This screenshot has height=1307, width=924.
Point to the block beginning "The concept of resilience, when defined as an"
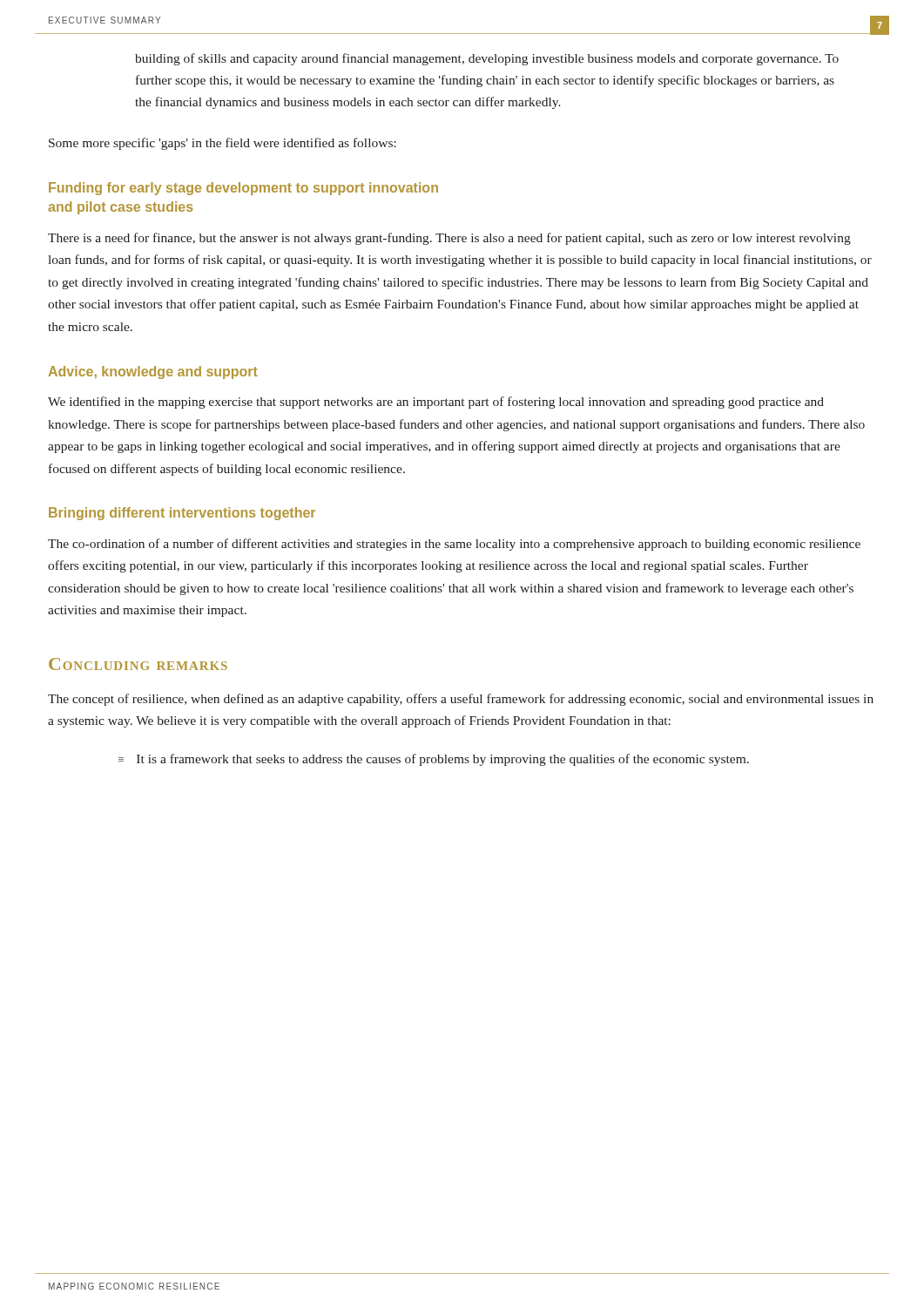(461, 709)
